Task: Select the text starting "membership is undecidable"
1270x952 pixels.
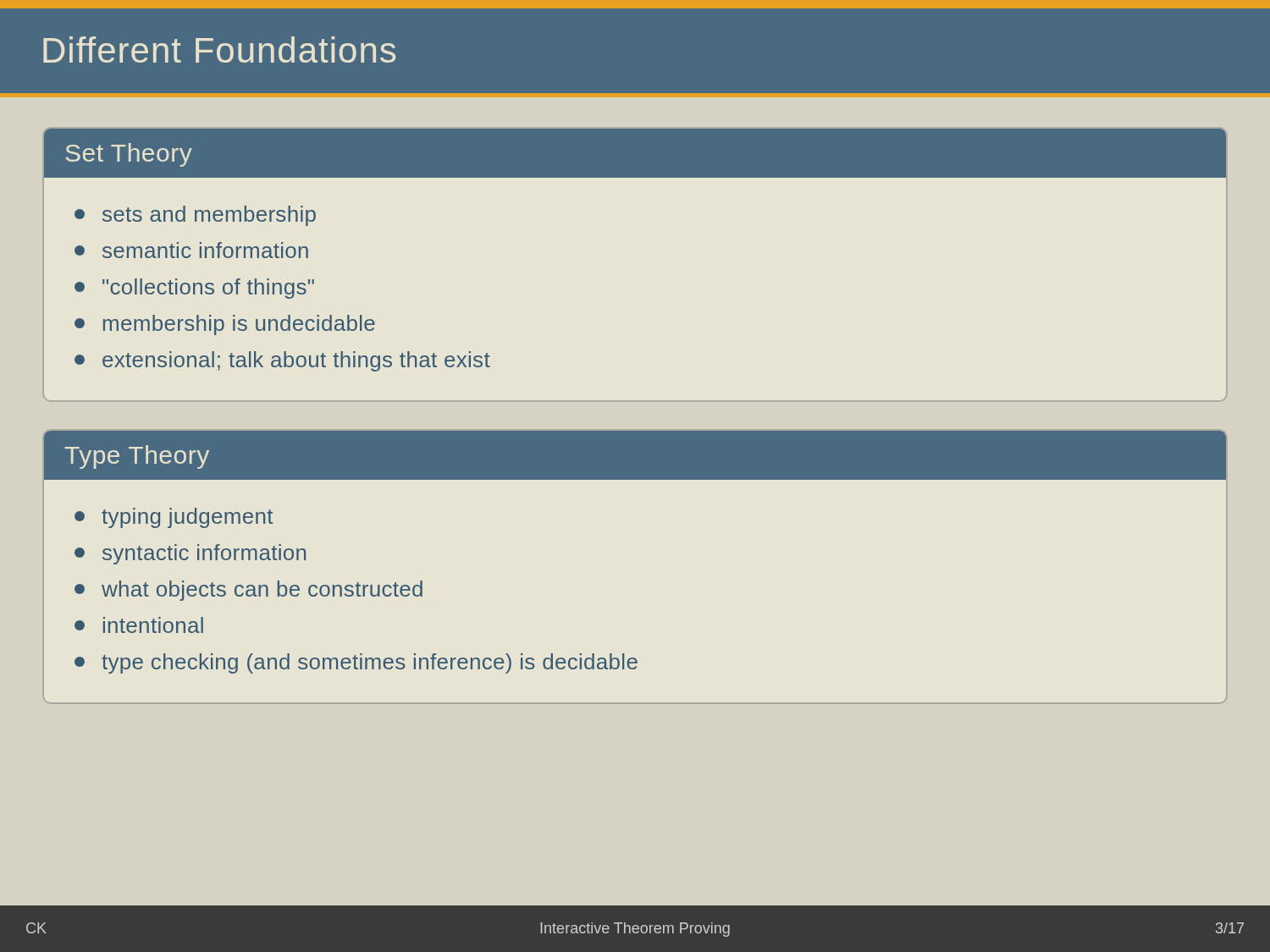Action: [225, 324]
